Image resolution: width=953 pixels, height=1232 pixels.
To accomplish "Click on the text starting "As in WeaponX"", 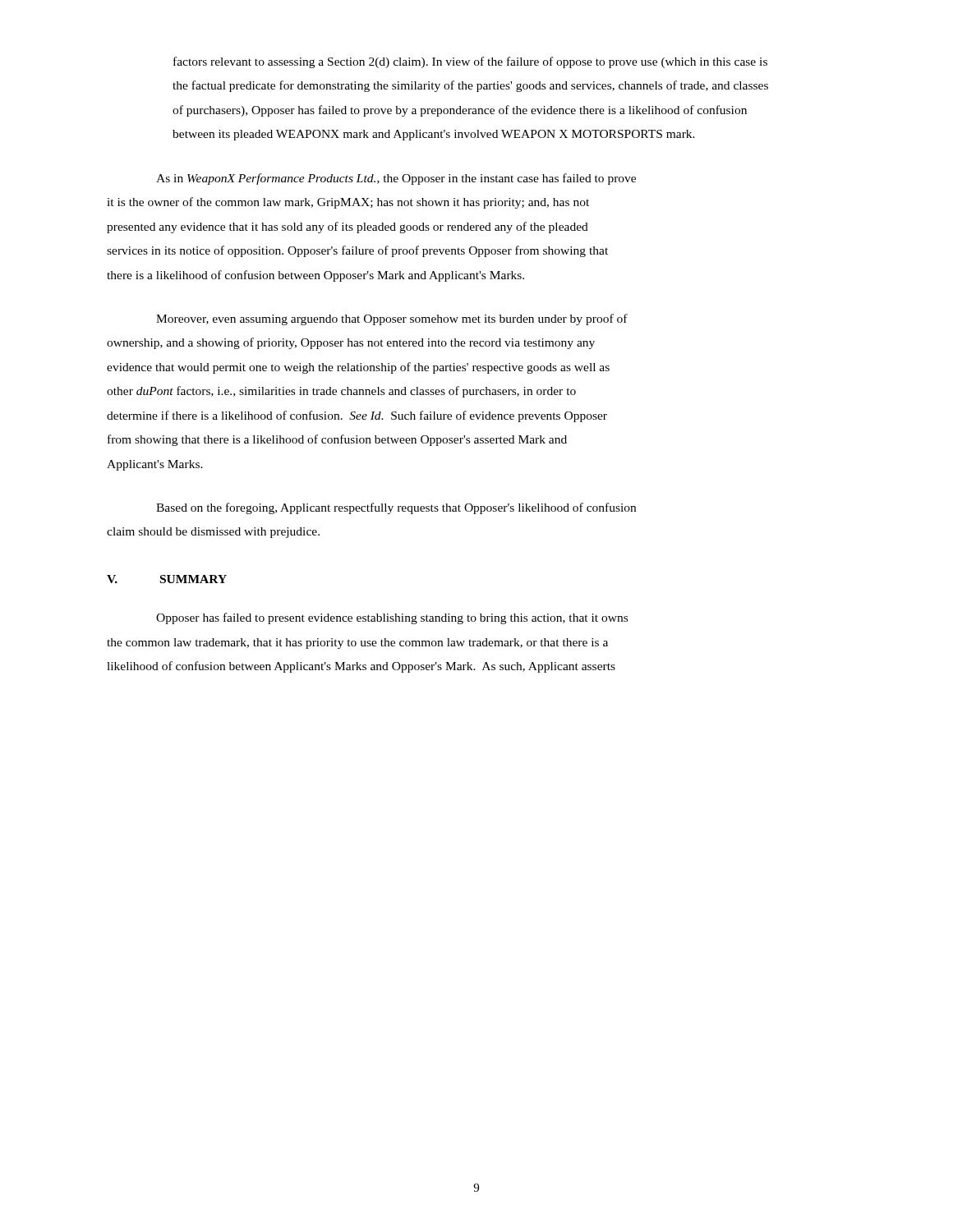I will coord(476,226).
